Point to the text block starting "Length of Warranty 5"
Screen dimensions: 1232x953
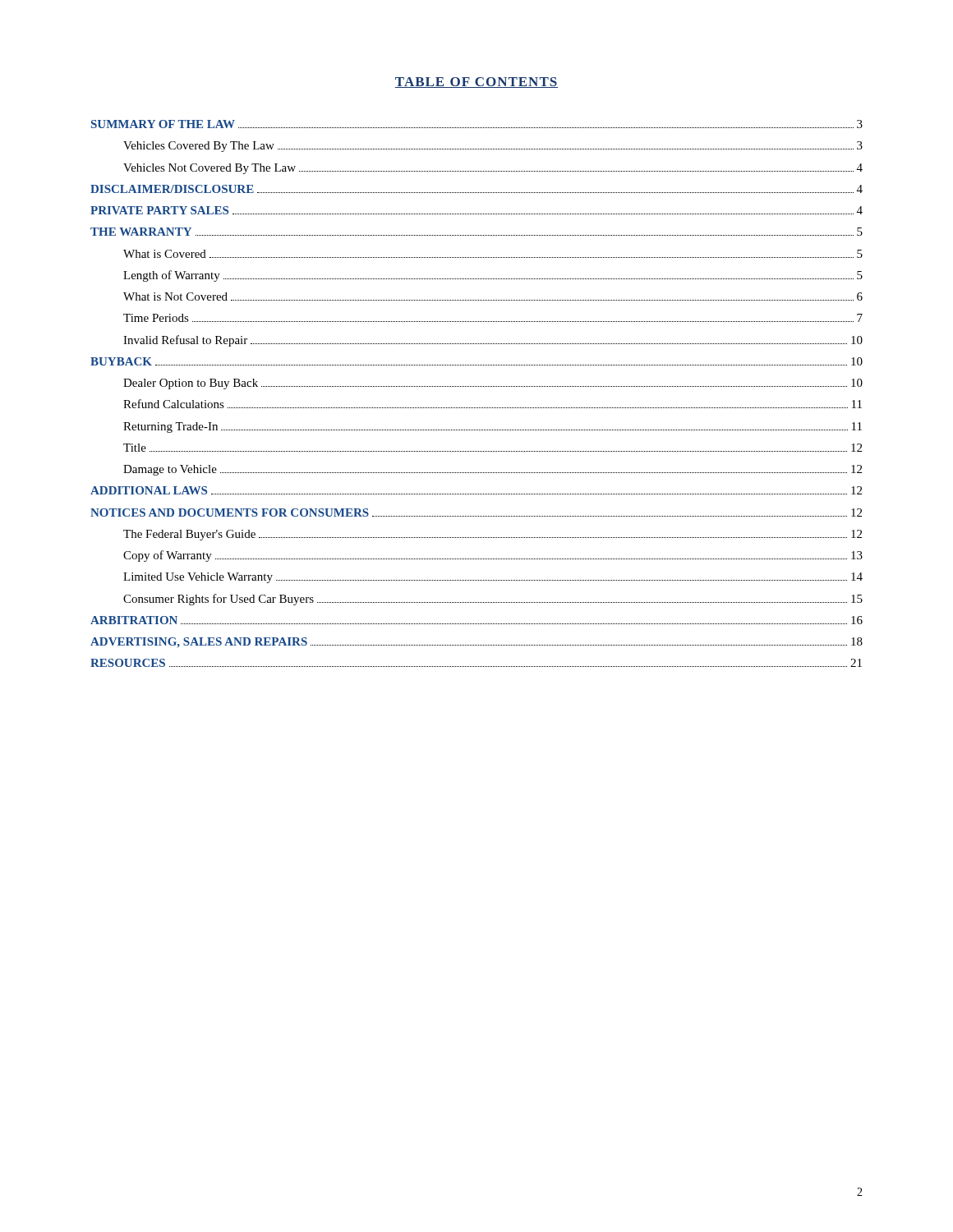[493, 275]
